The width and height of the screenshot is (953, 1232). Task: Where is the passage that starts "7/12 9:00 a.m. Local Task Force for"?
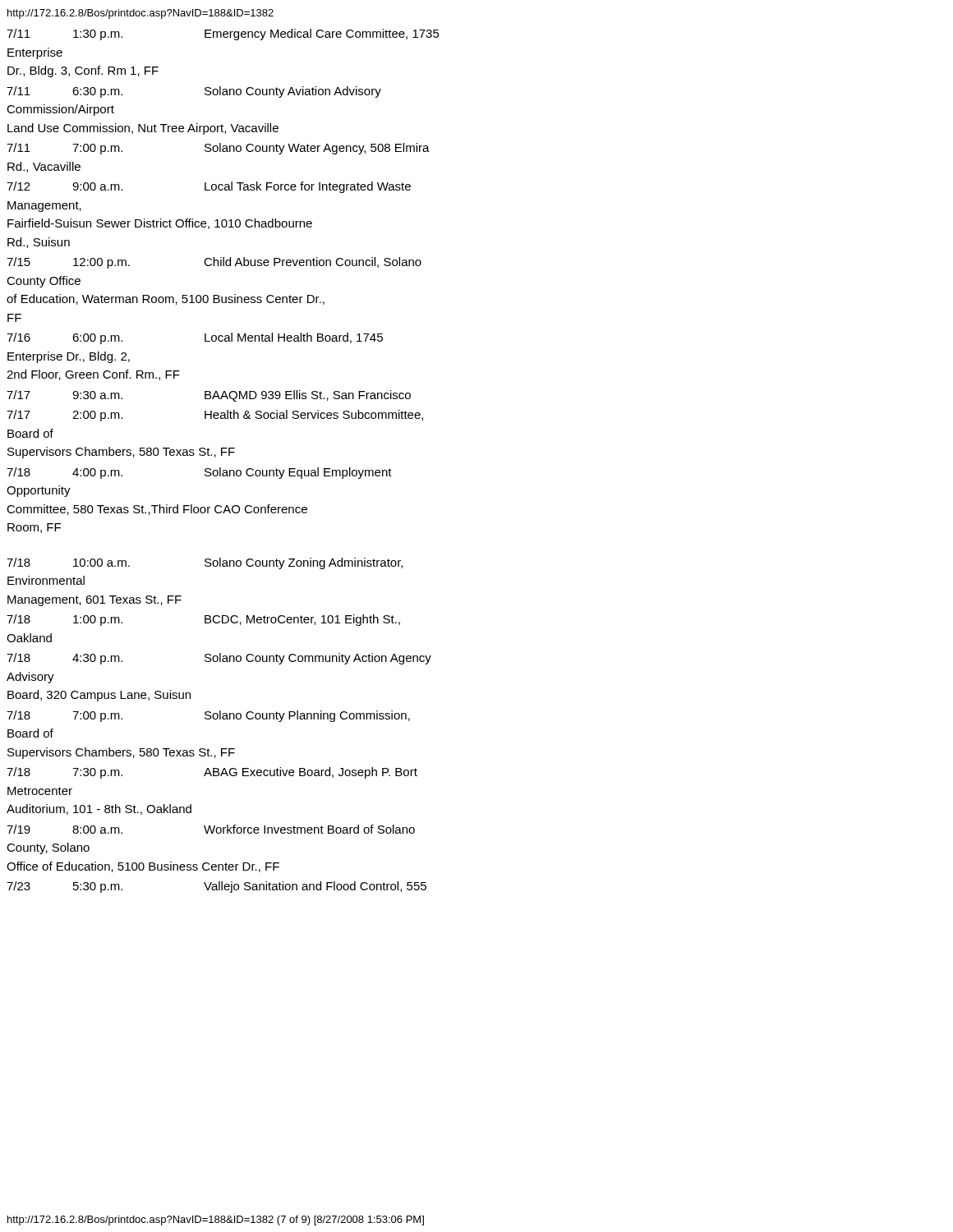tap(209, 187)
